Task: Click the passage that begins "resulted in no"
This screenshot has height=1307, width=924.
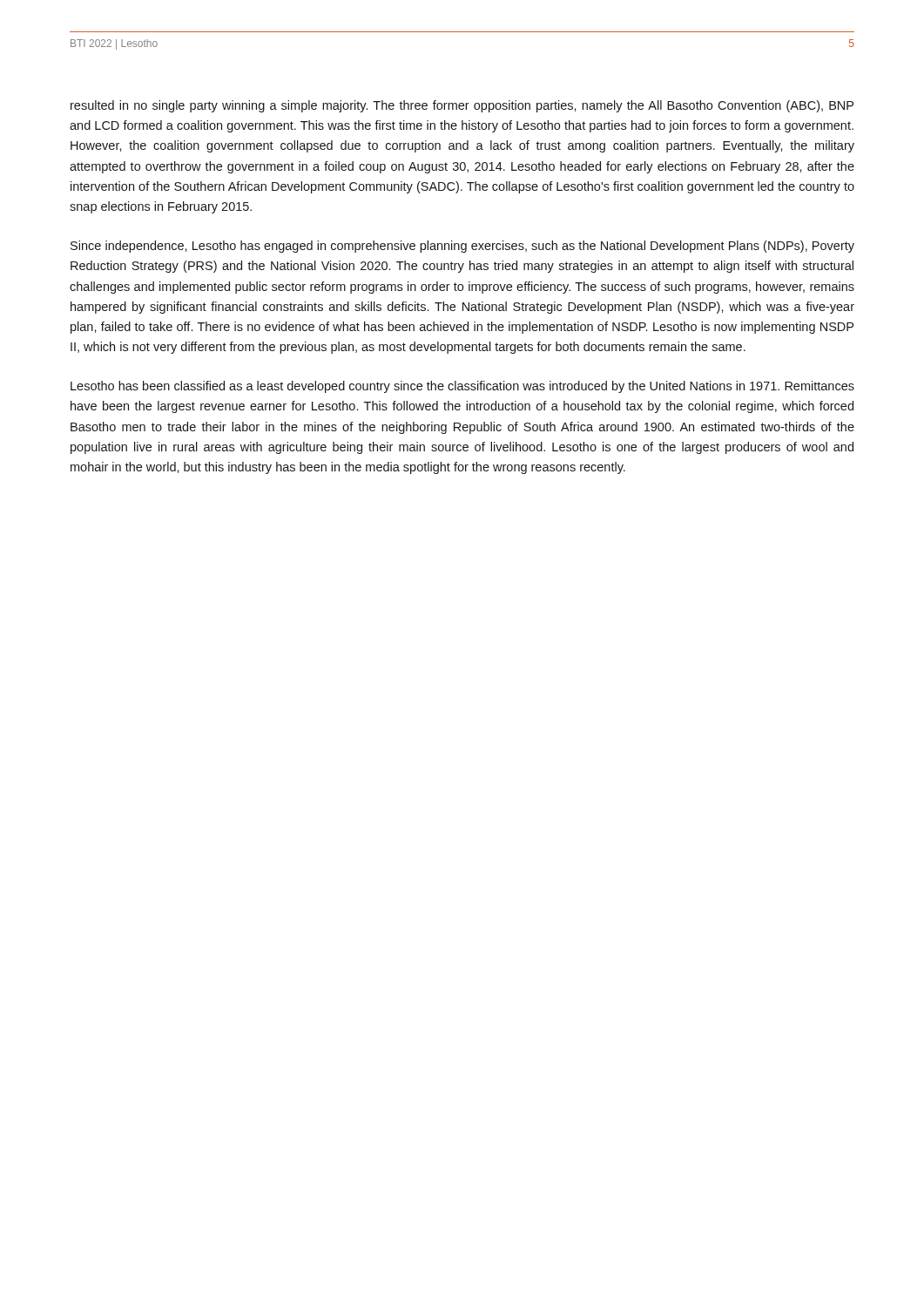Action: coord(462,156)
